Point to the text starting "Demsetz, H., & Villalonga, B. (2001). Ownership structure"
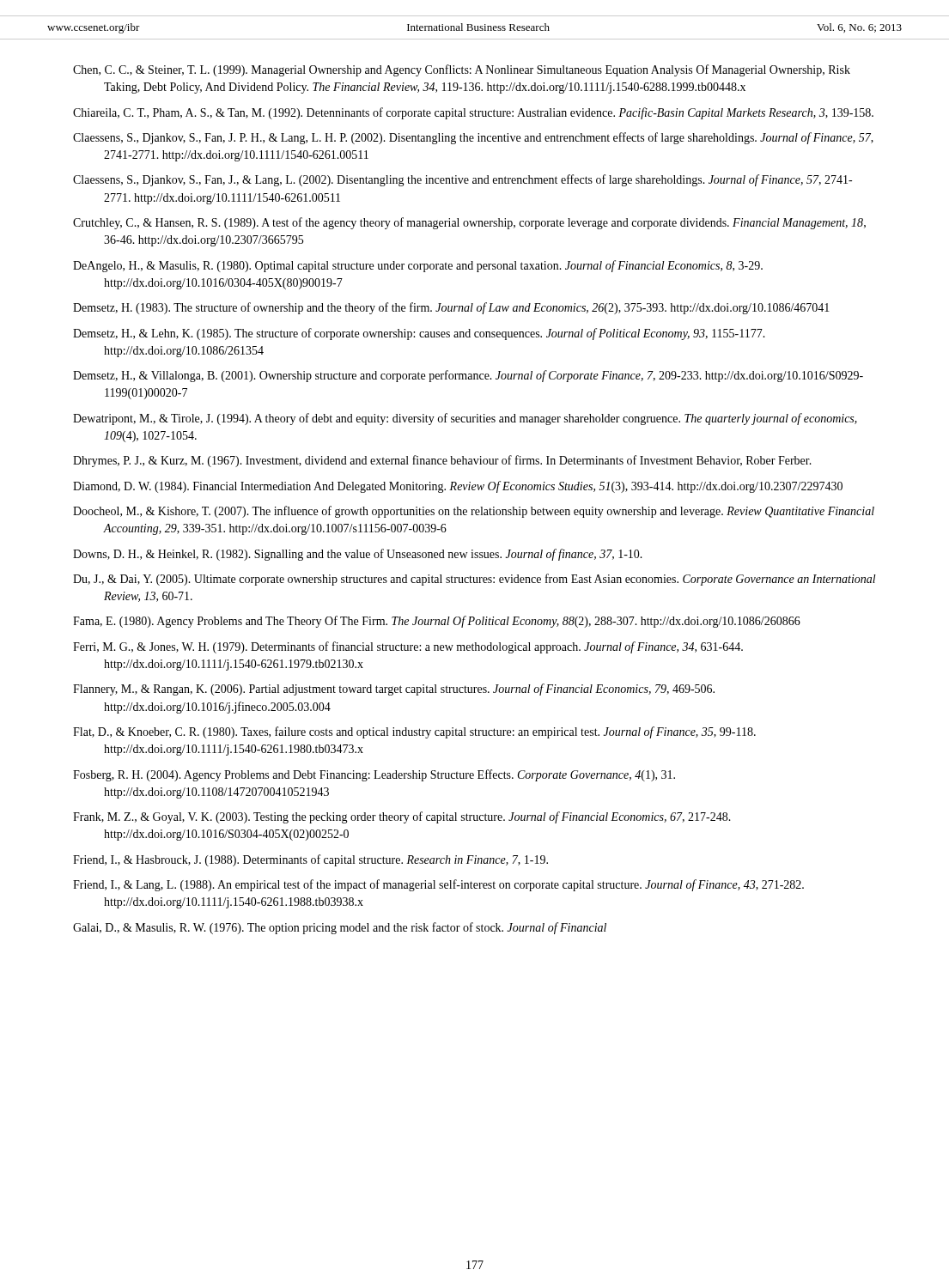 [x=468, y=385]
